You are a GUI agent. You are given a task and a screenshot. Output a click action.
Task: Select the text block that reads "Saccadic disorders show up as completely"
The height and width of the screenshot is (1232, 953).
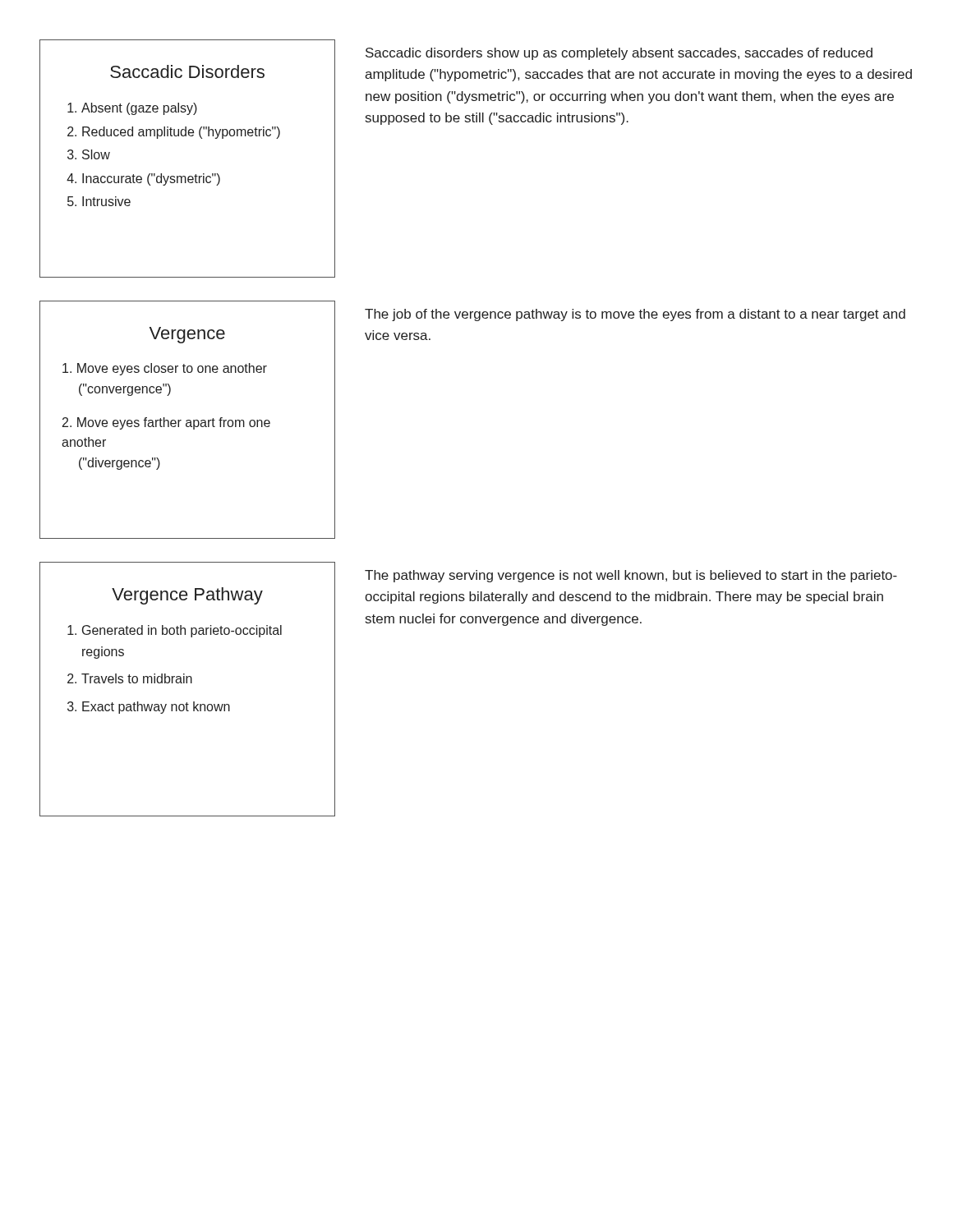[639, 85]
